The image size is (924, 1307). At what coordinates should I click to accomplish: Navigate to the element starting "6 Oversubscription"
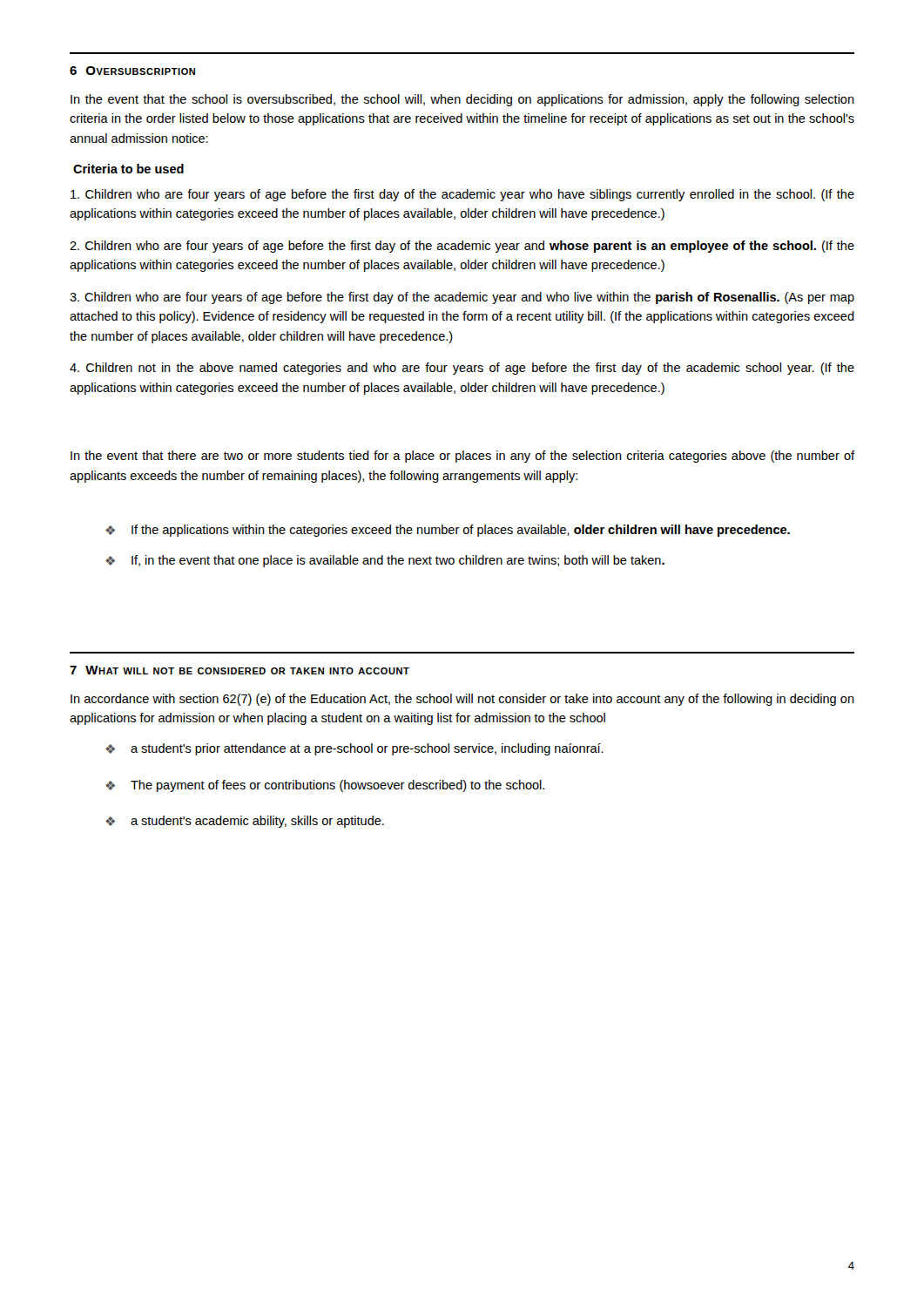133,70
